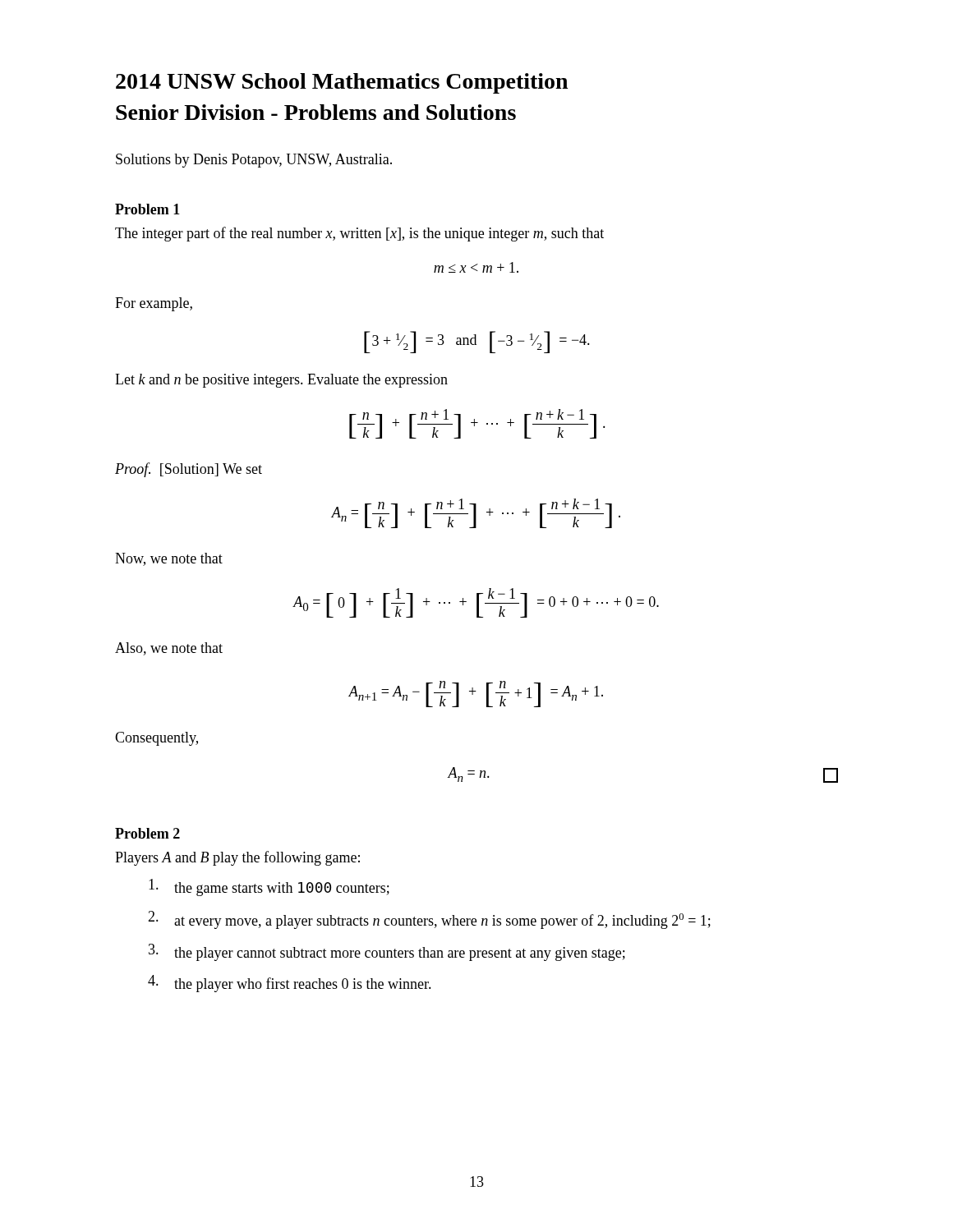
Task: Find the block starting "2. at every move, a player"
Action: [430, 920]
